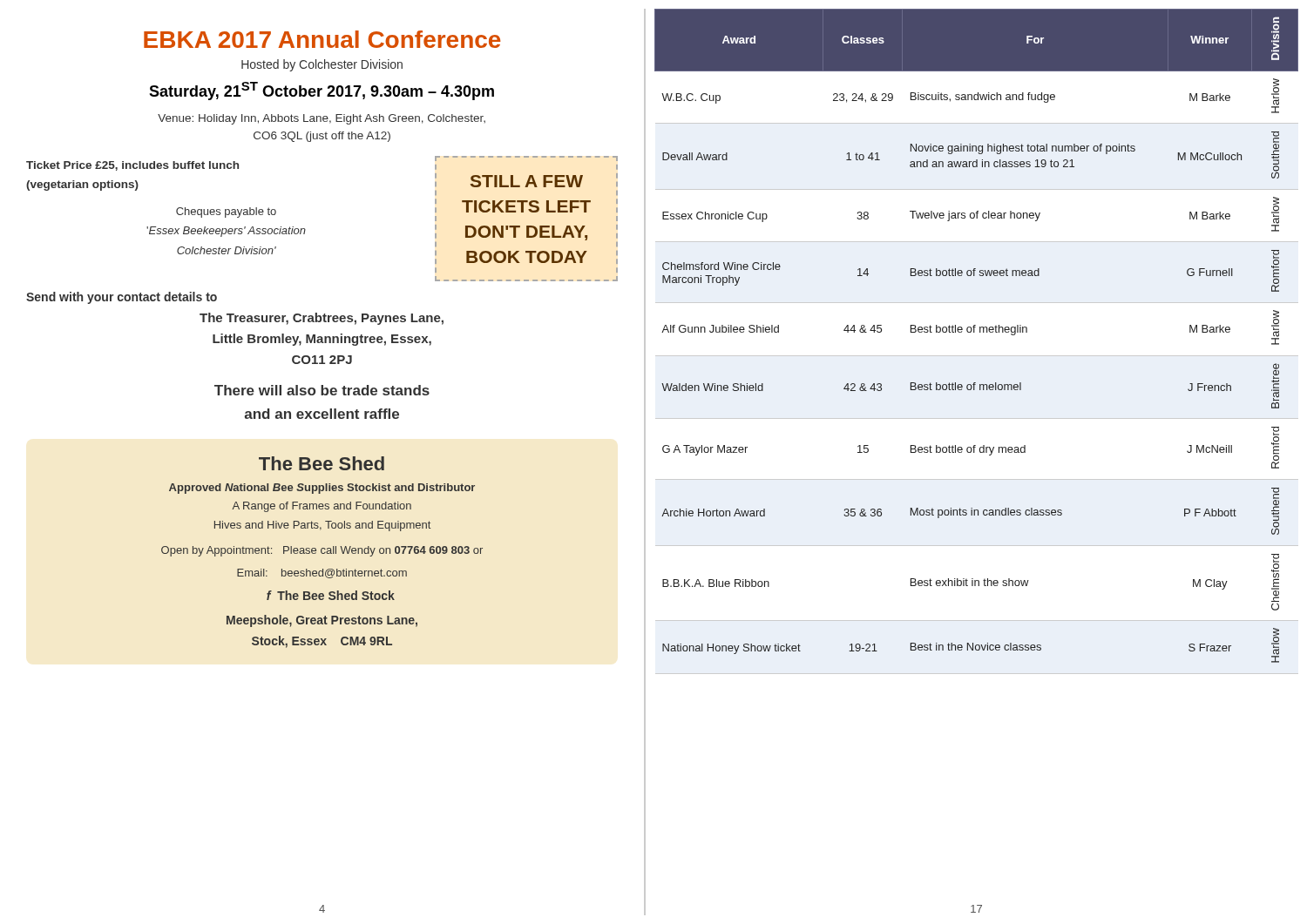Locate the text block starting "The Bee Shed"
The height and width of the screenshot is (924, 1307).
(322, 552)
